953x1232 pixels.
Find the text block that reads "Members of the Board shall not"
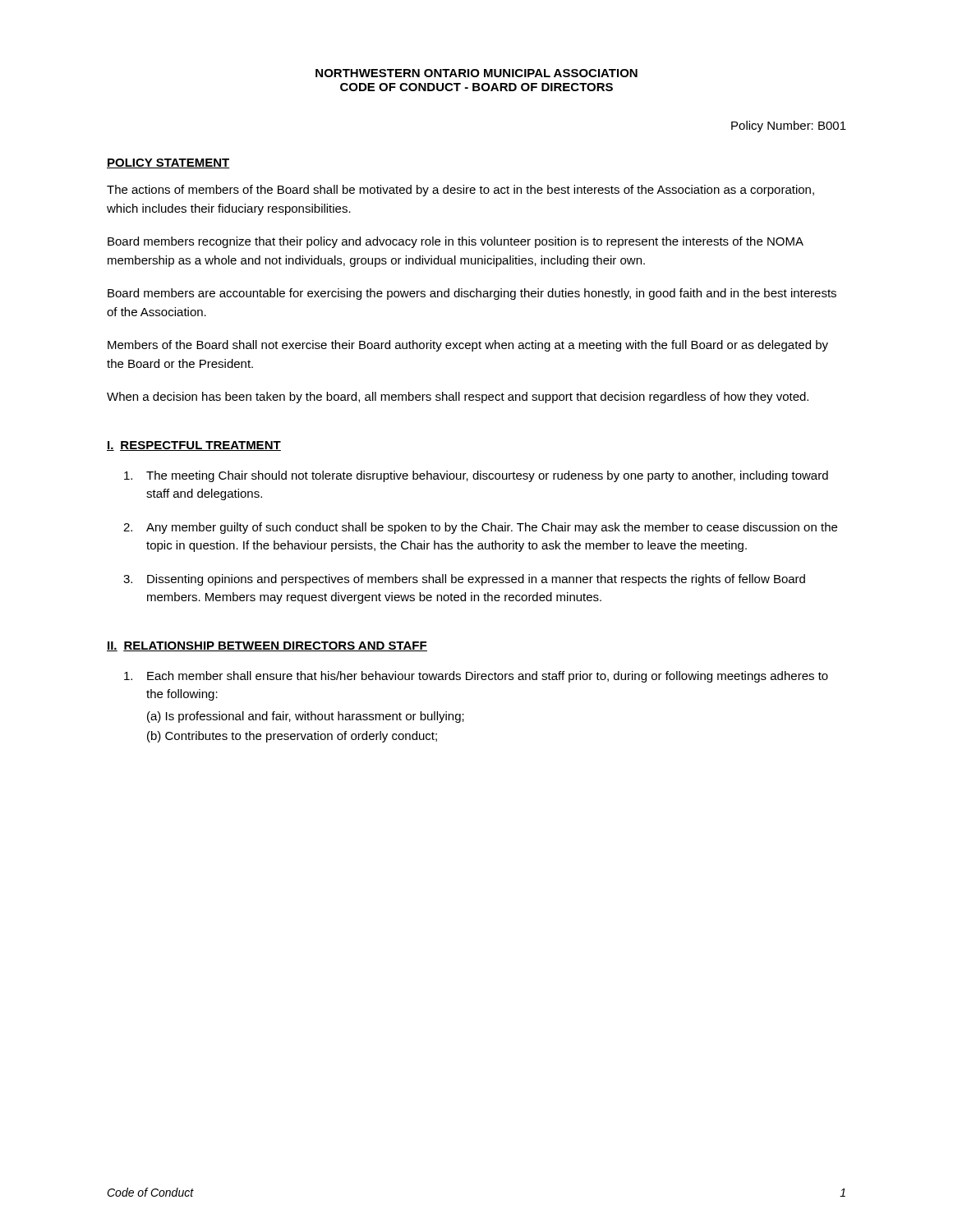[467, 354]
